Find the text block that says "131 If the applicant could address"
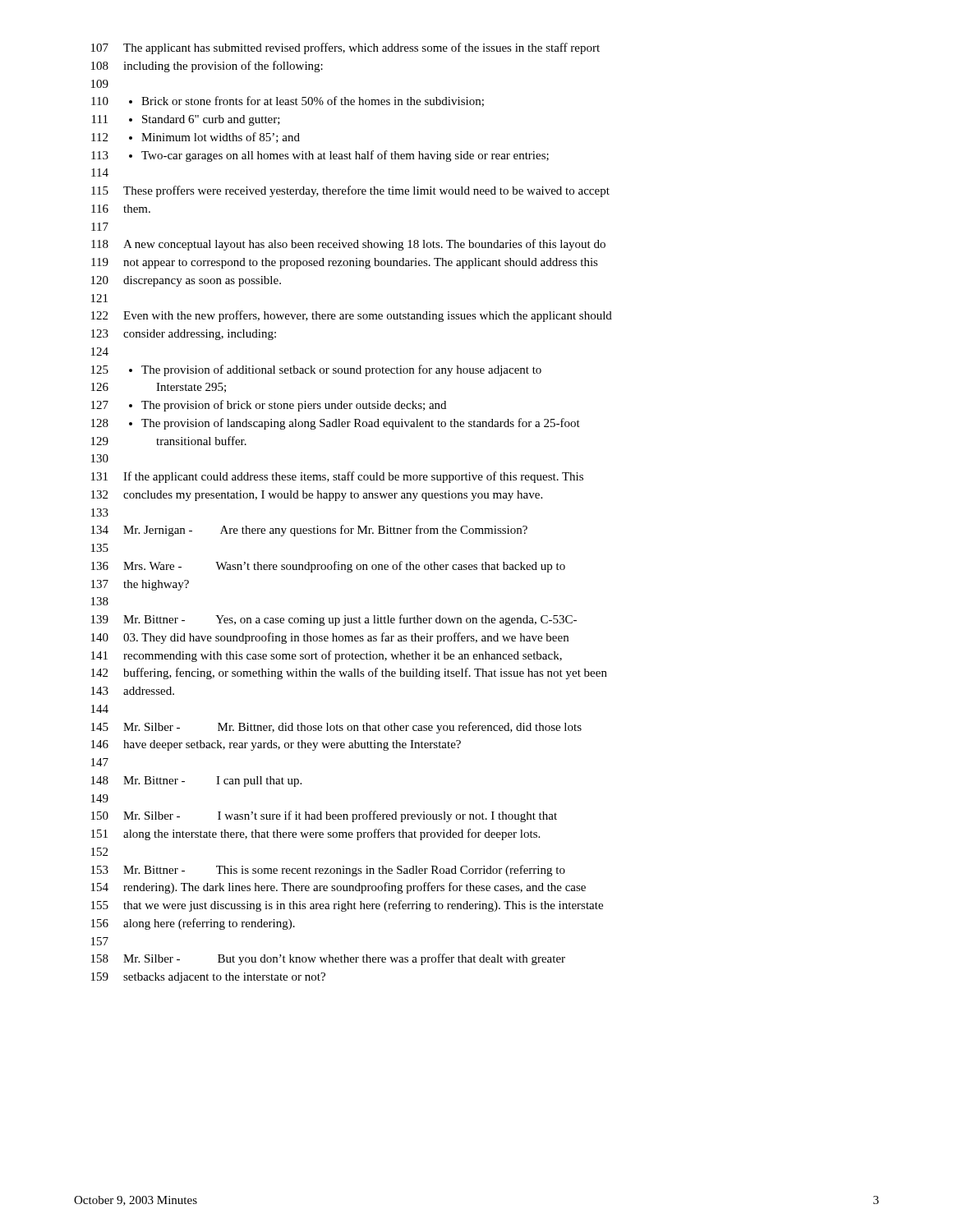The width and height of the screenshot is (953, 1232). coord(476,486)
